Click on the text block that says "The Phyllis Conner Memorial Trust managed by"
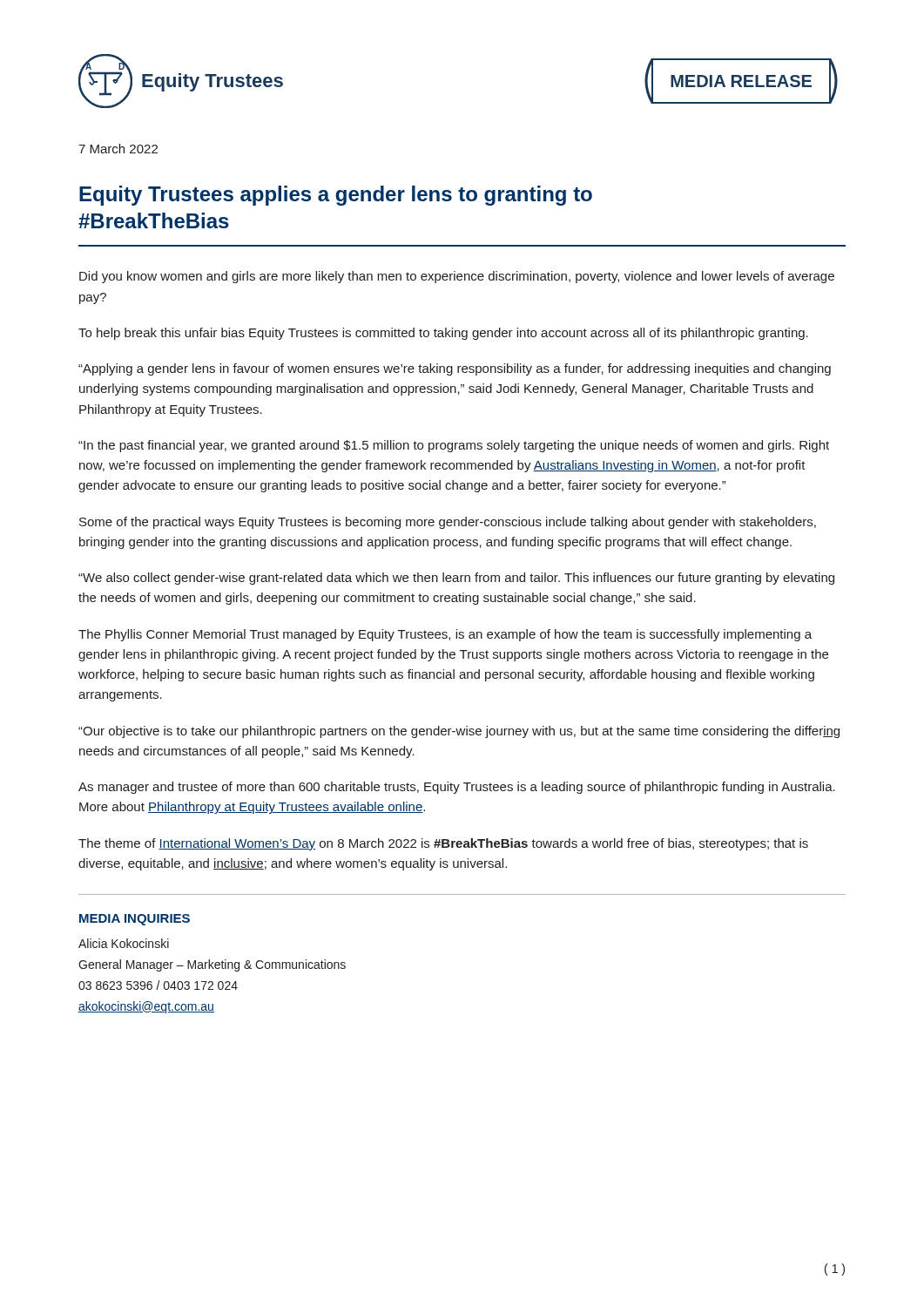Image resolution: width=924 pixels, height=1307 pixels. [454, 664]
